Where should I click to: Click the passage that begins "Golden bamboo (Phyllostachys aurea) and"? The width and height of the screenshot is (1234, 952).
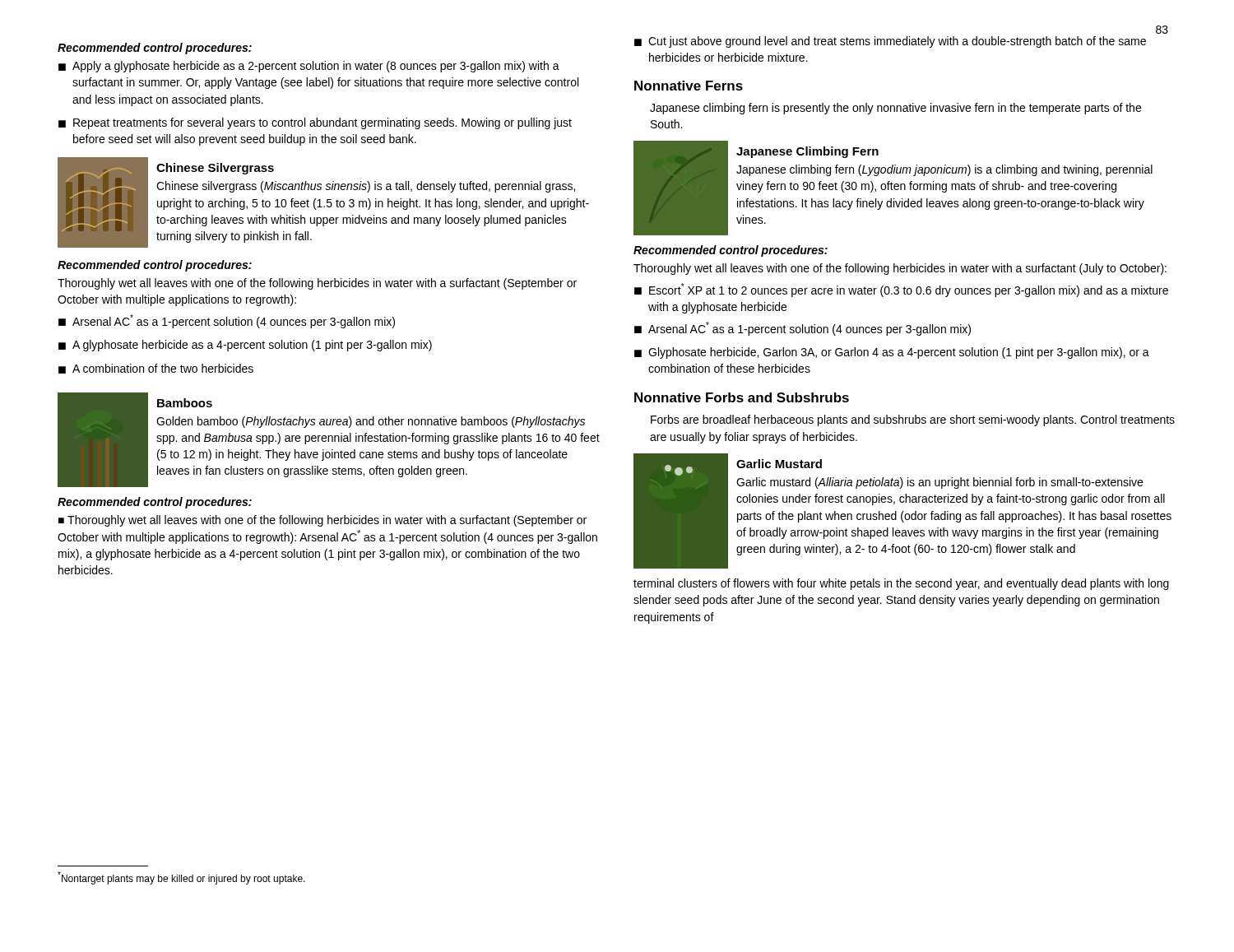coord(378,446)
